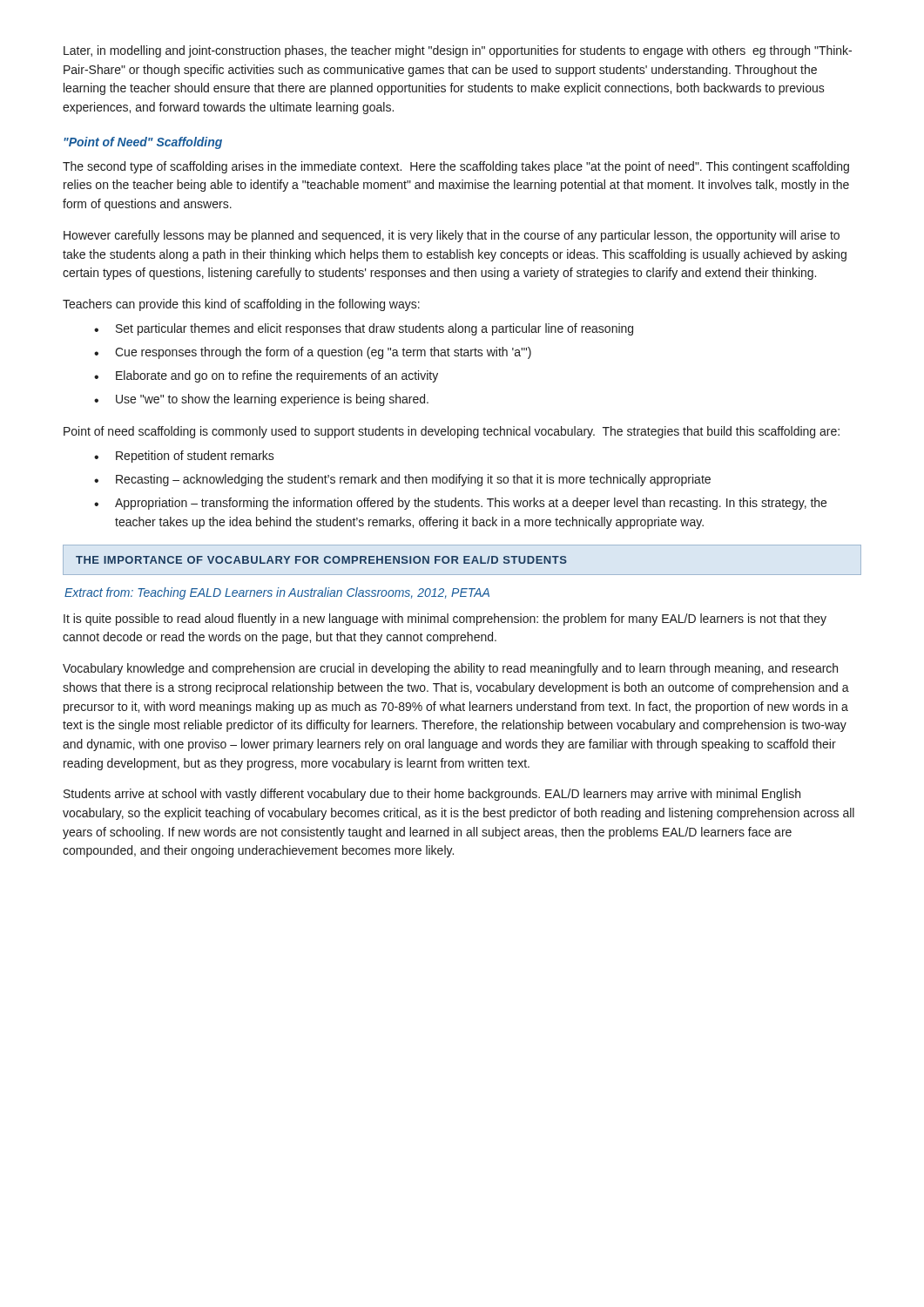The height and width of the screenshot is (1307, 924).
Task: Locate the list item that reads "• Set particular"
Action: tap(364, 329)
